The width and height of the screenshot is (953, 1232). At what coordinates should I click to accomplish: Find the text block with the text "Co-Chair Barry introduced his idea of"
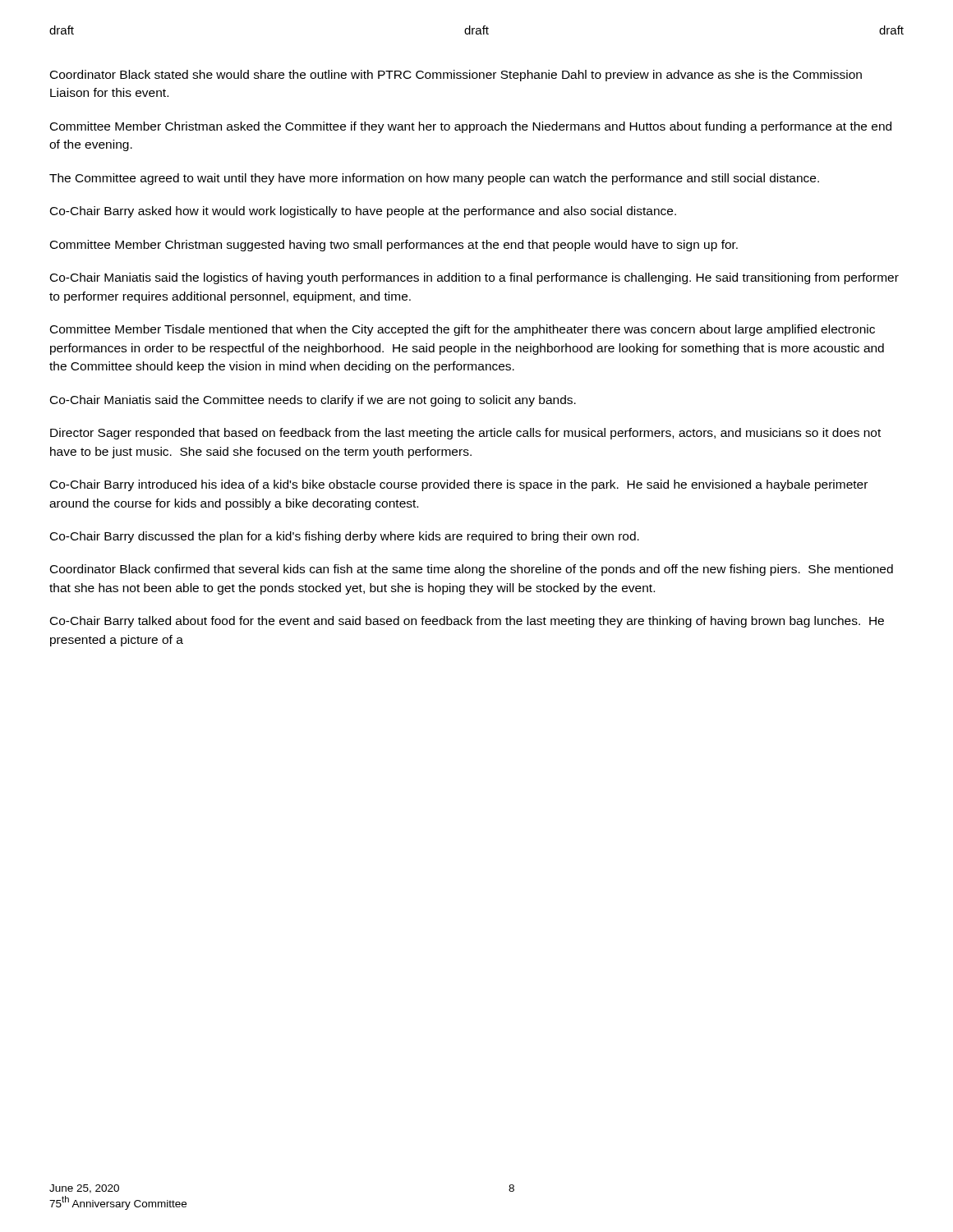(x=459, y=493)
